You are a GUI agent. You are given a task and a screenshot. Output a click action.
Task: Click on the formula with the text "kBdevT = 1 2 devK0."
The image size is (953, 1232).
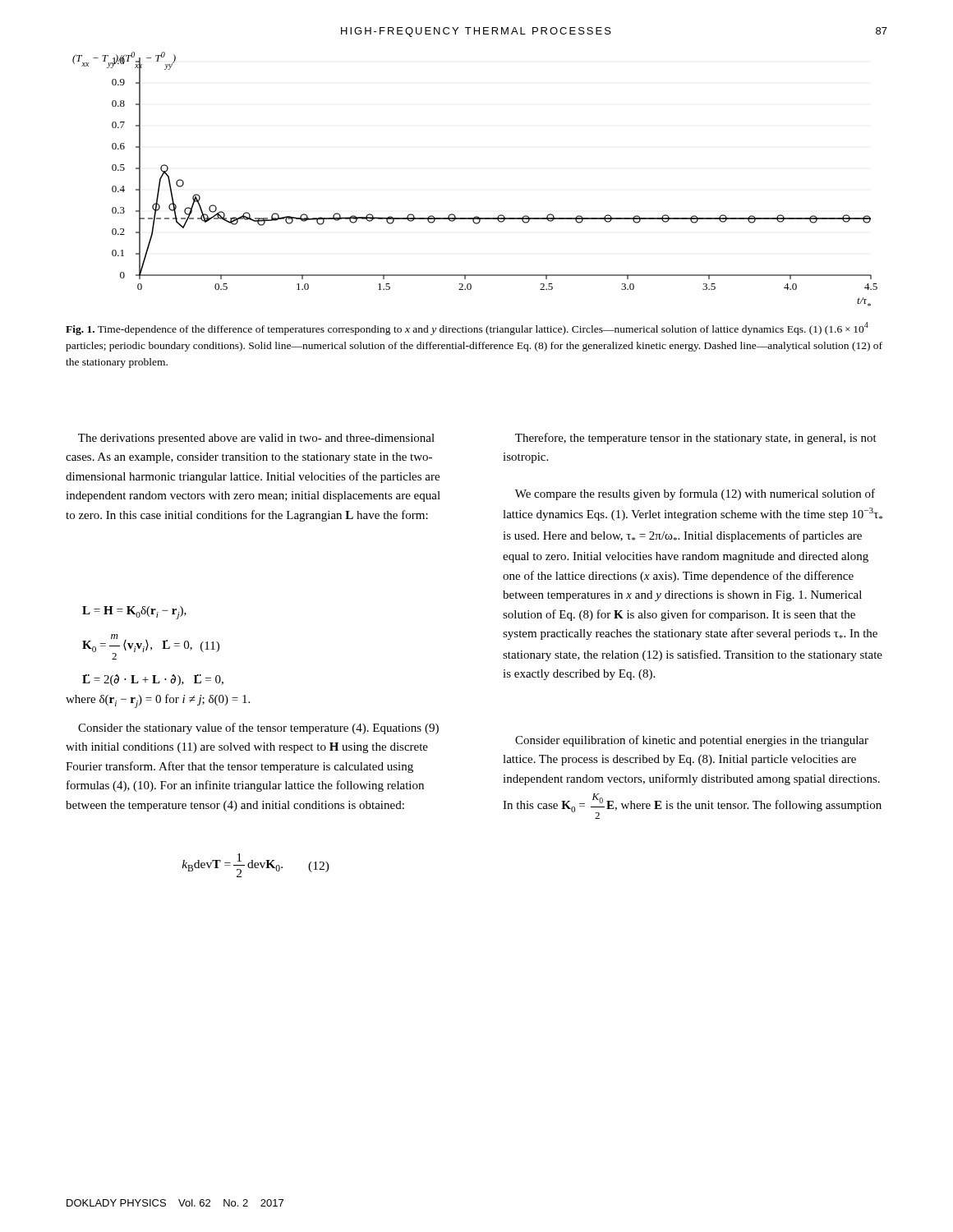point(255,865)
